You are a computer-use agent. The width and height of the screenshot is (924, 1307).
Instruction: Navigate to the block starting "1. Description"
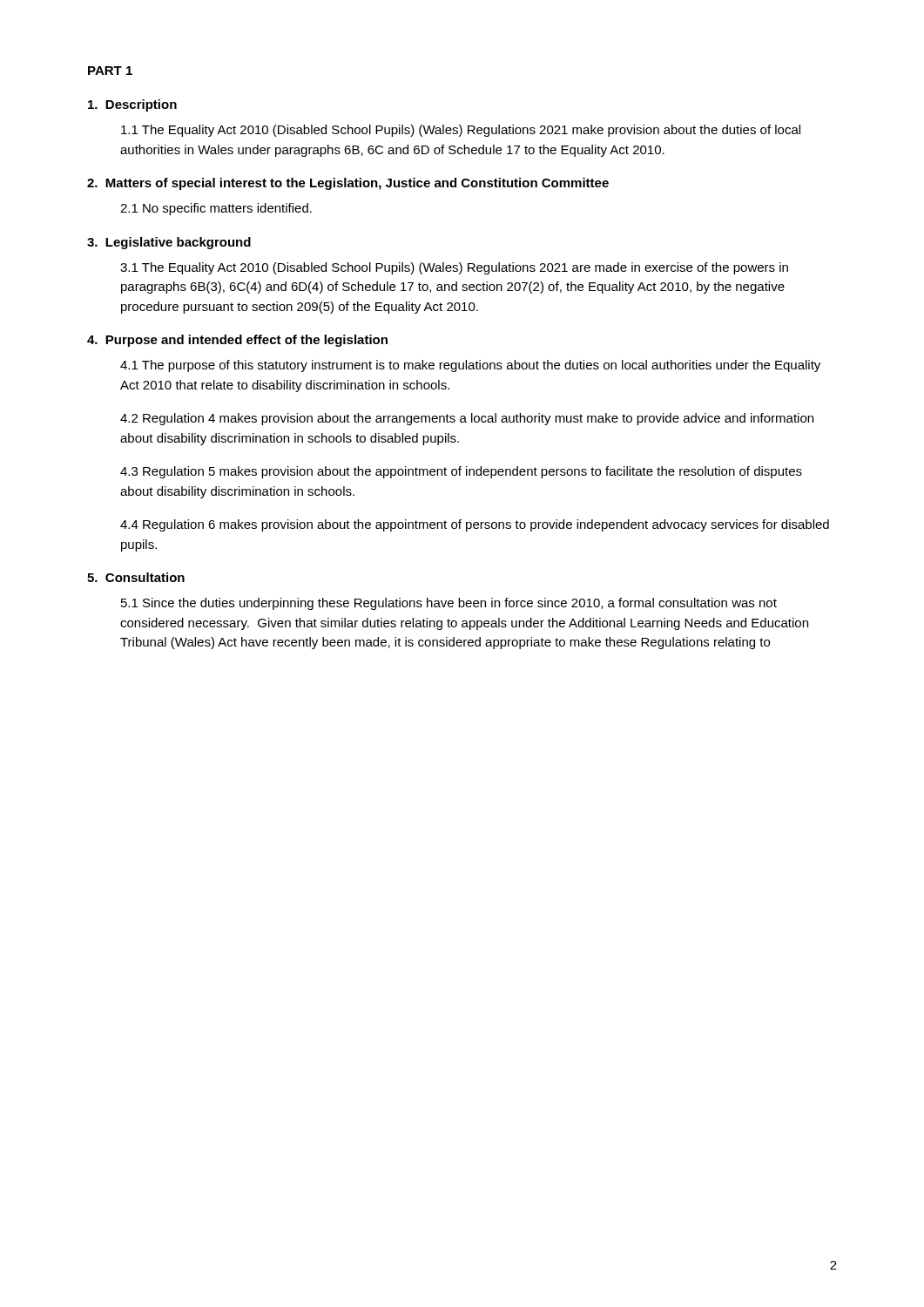click(132, 104)
